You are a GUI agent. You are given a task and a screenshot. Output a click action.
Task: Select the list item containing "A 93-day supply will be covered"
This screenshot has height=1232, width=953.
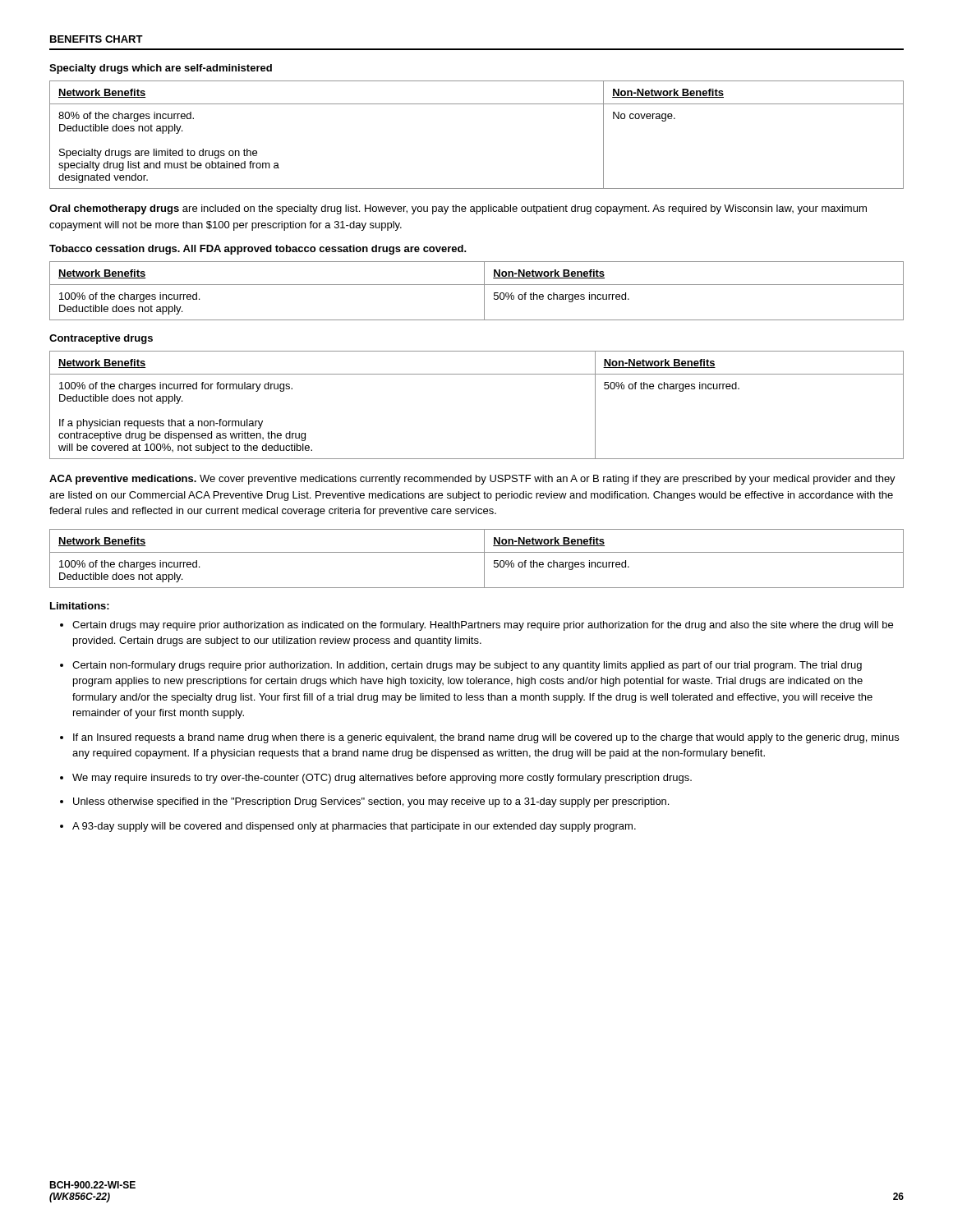pos(354,825)
